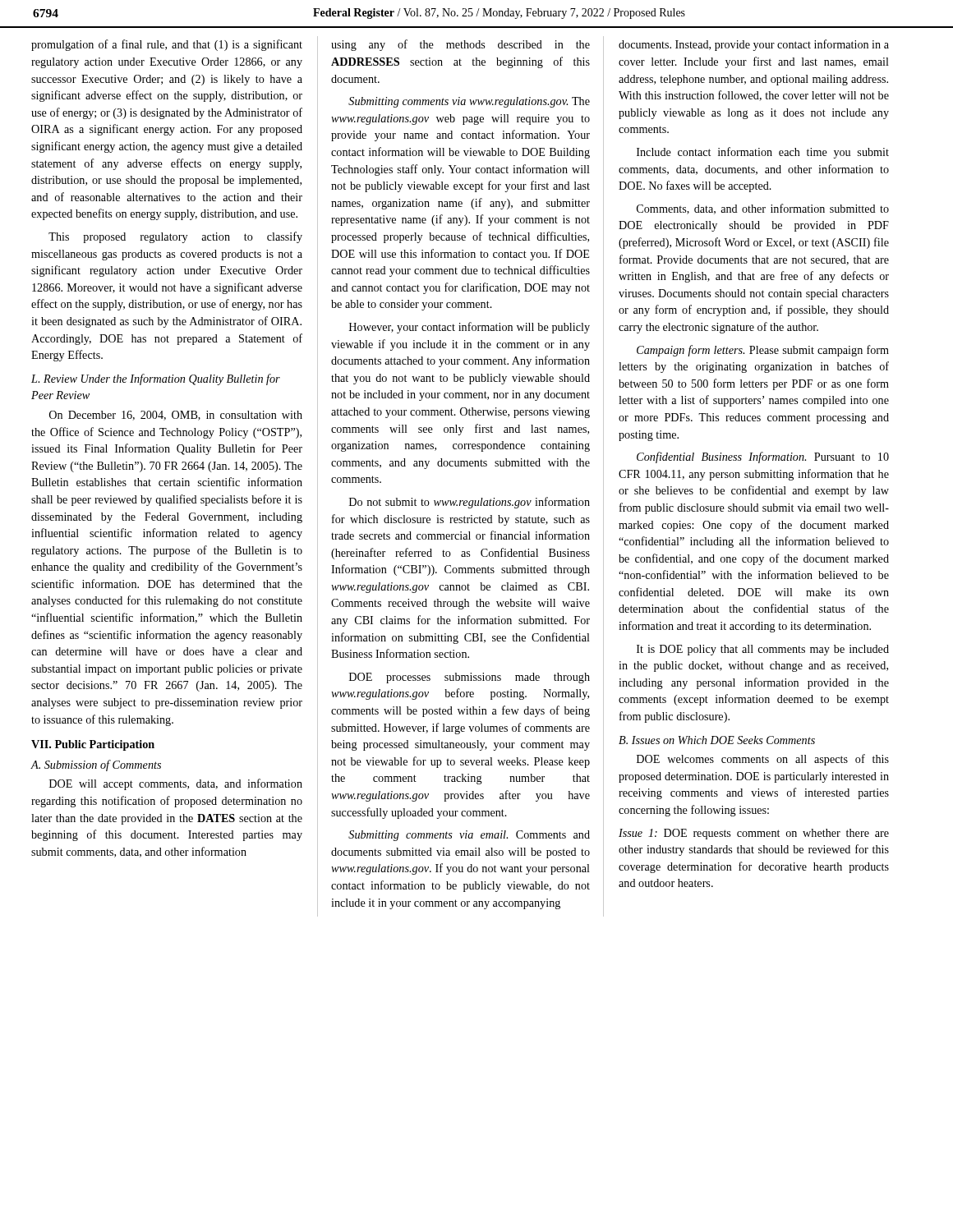Find the text block starting "VII. Public Participation"
This screenshot has width=953, height=1232.
pyautogui.click(x=93, y=744)
